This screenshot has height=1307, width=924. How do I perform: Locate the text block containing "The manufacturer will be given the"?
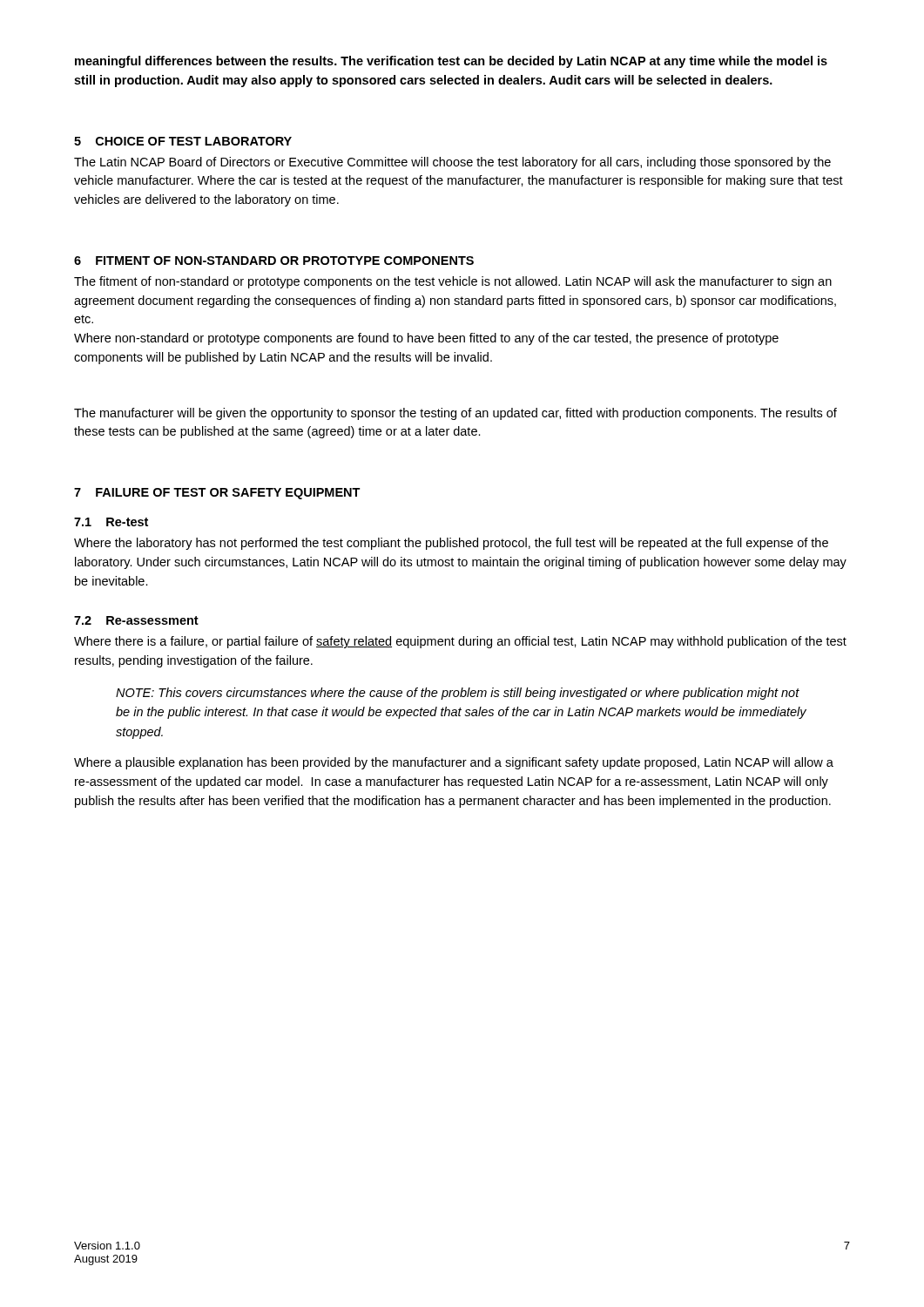(x=455, y=422)
